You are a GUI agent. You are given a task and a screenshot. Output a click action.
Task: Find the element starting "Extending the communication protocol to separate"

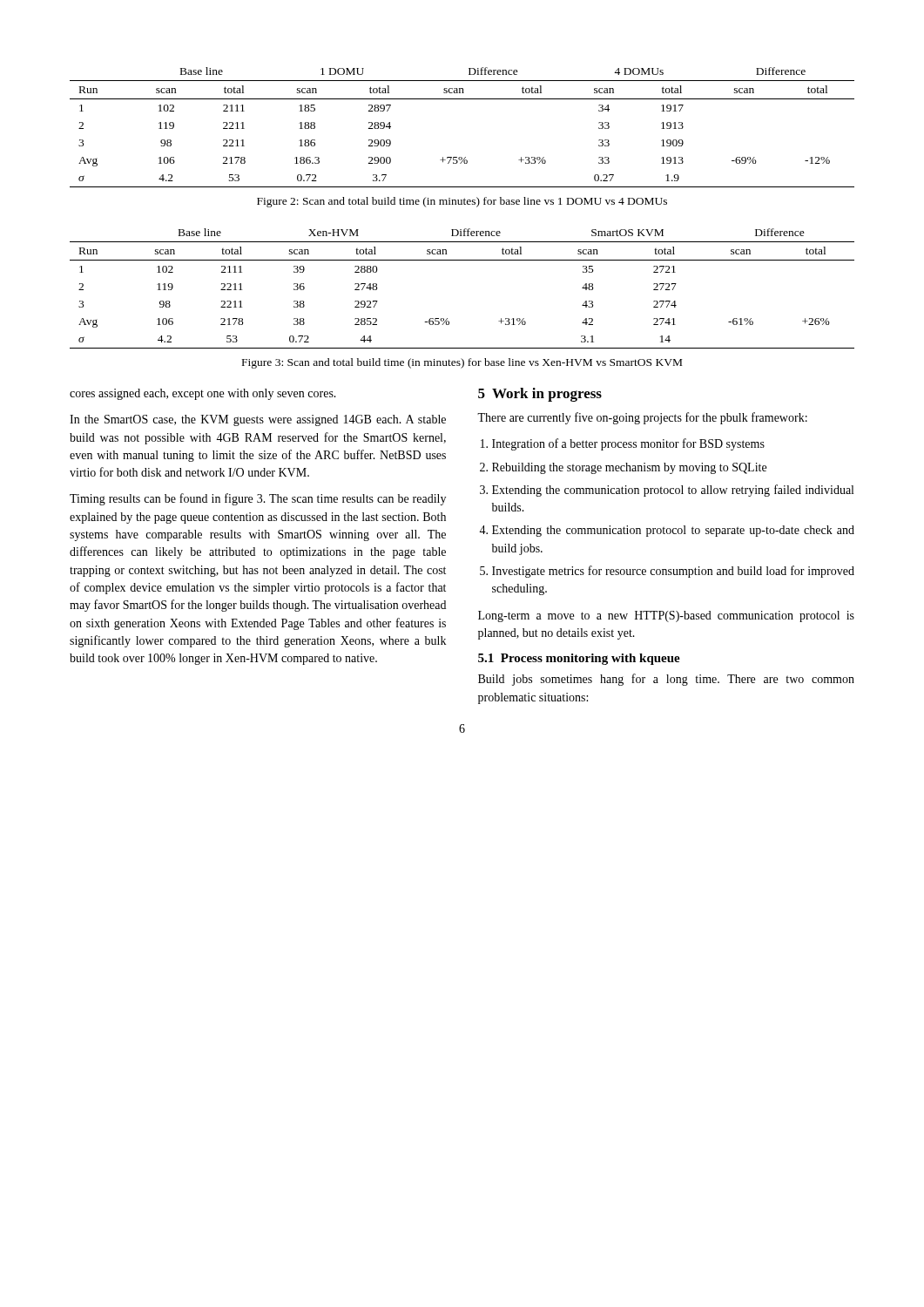[x=673, y=540]
